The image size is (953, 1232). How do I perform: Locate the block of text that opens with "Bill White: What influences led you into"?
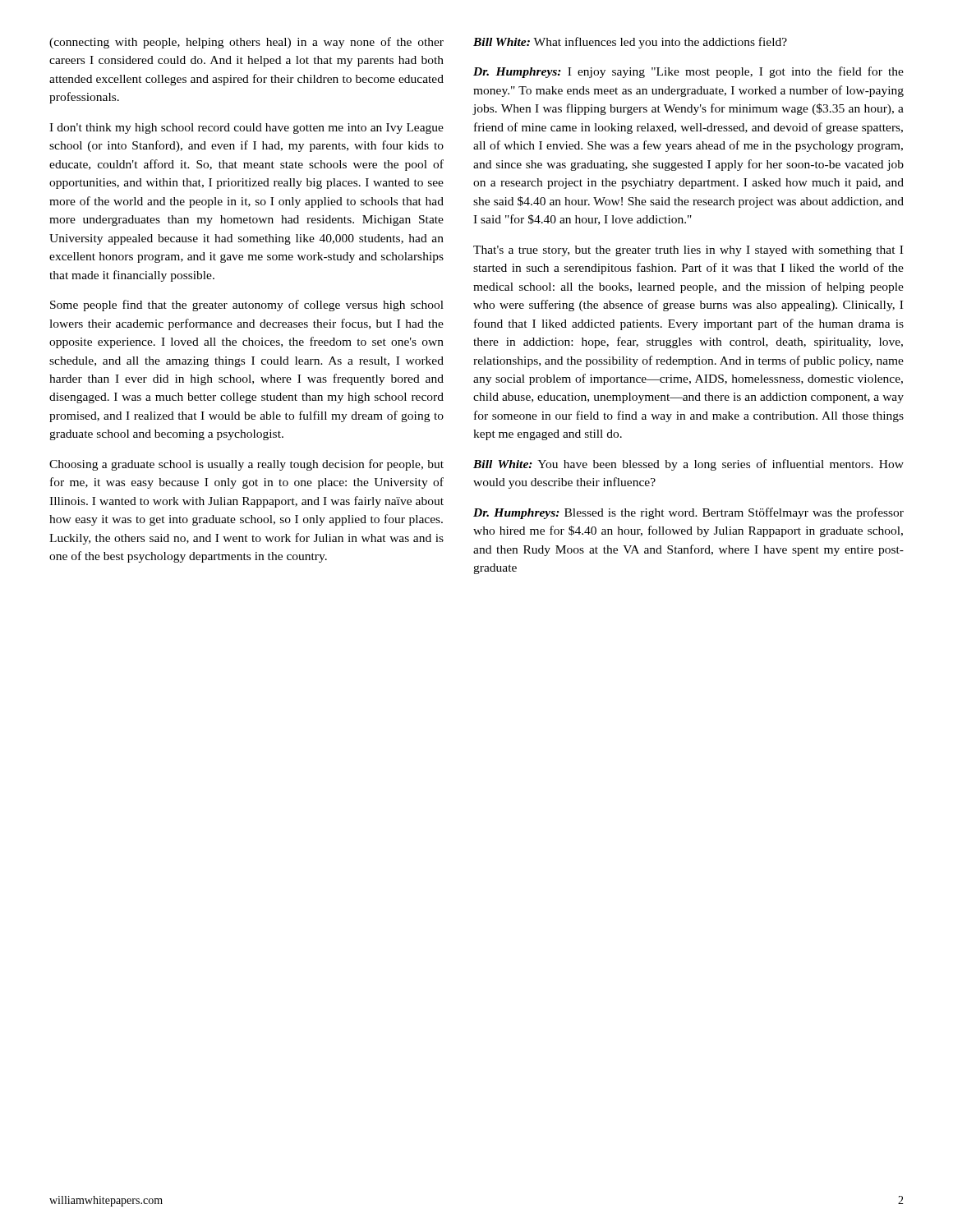coord(630,41)
